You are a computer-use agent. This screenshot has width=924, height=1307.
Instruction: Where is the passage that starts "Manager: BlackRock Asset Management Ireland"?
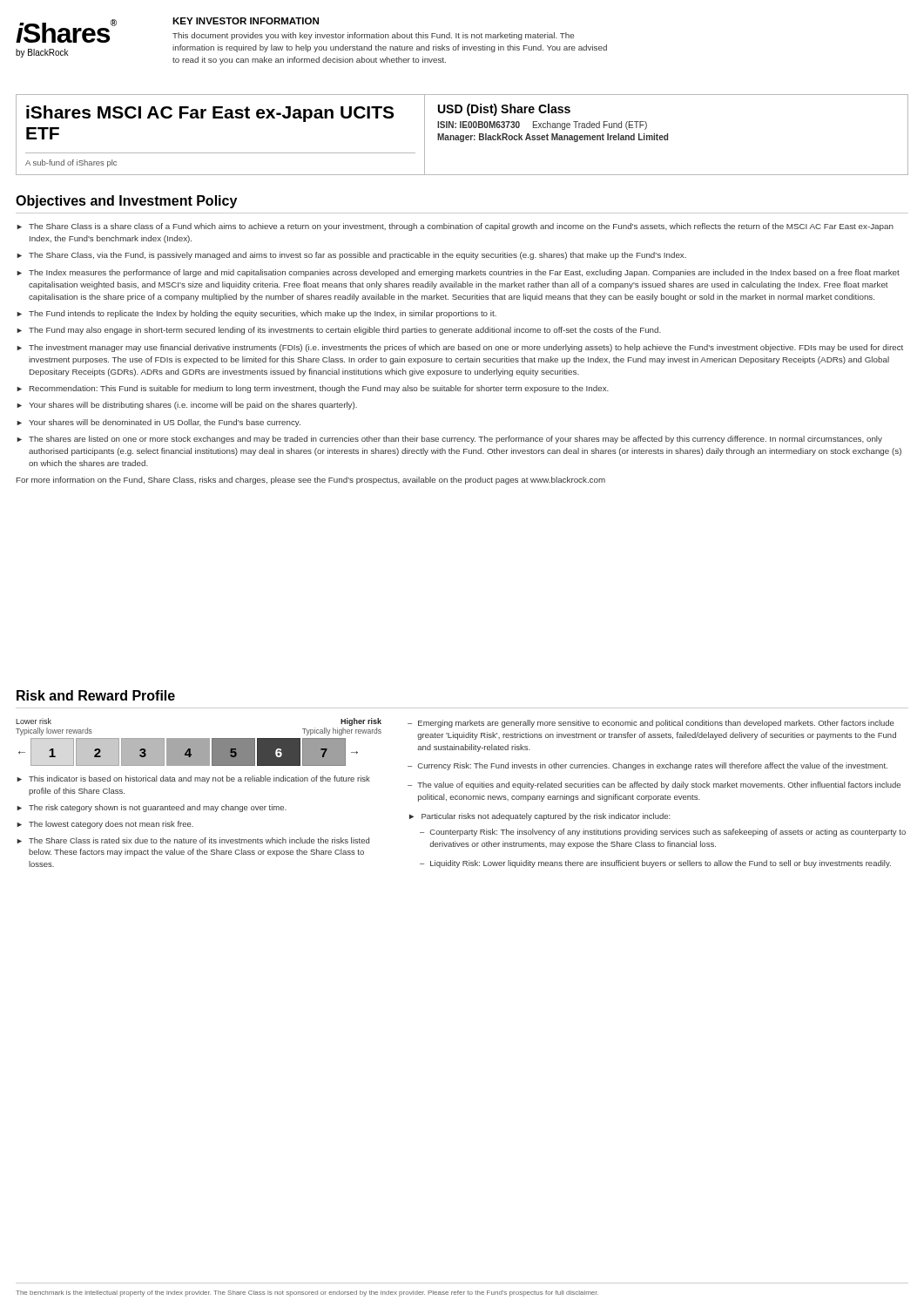[x=553, y=137]
